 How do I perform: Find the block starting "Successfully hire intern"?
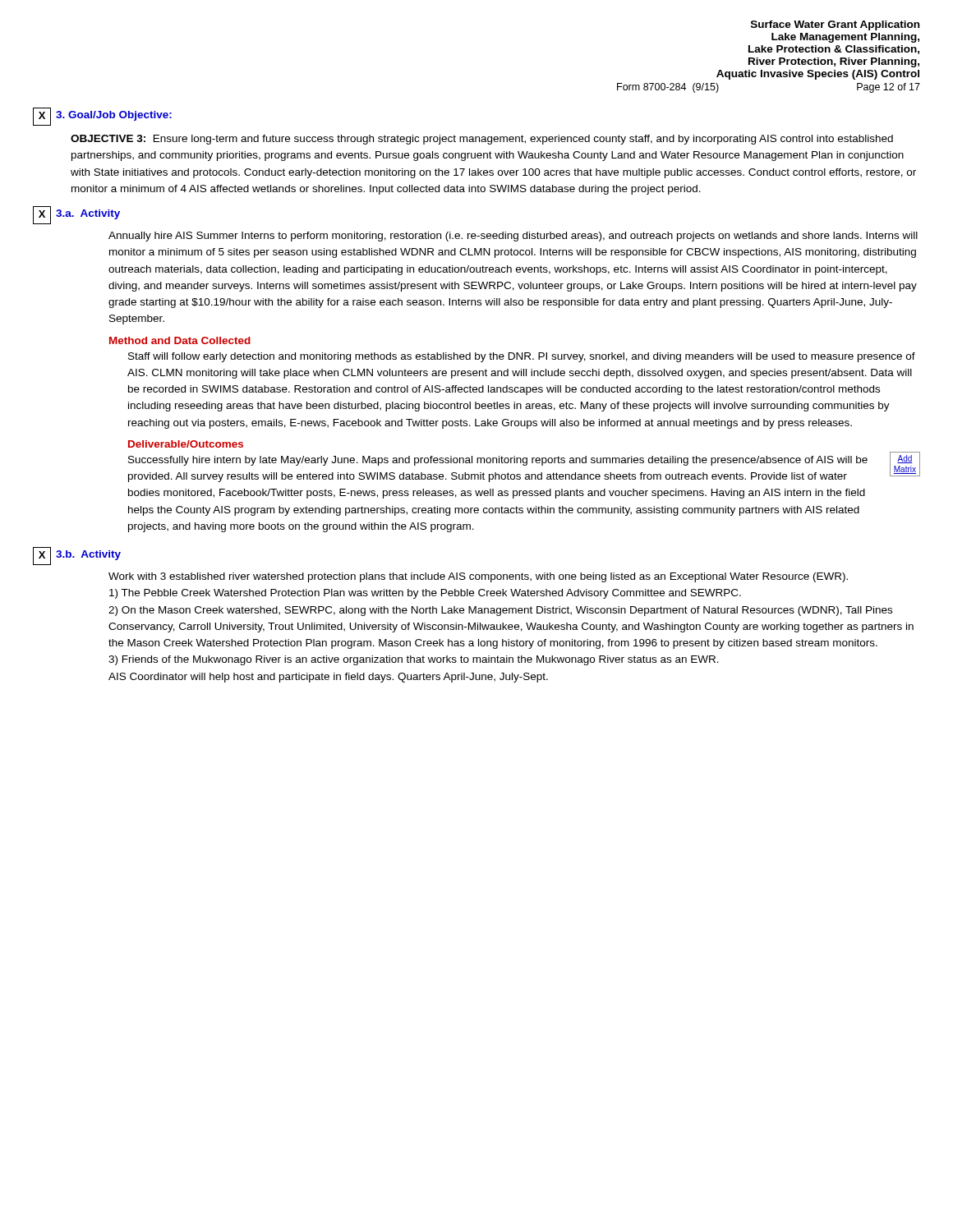coord(498,493)
